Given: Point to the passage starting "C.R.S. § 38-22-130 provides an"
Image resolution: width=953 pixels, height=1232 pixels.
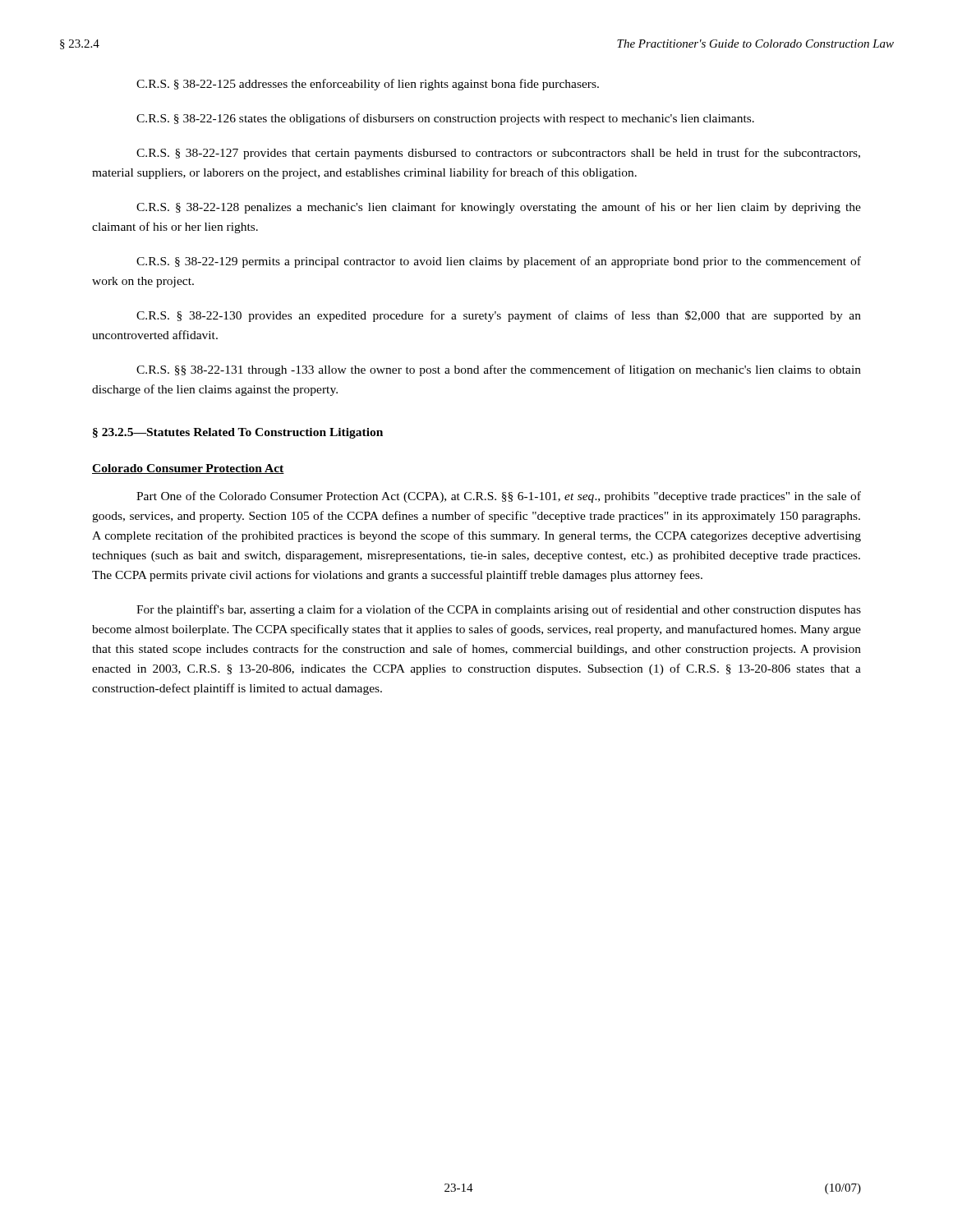Looking at the screenshot, I should coord(476,325).
